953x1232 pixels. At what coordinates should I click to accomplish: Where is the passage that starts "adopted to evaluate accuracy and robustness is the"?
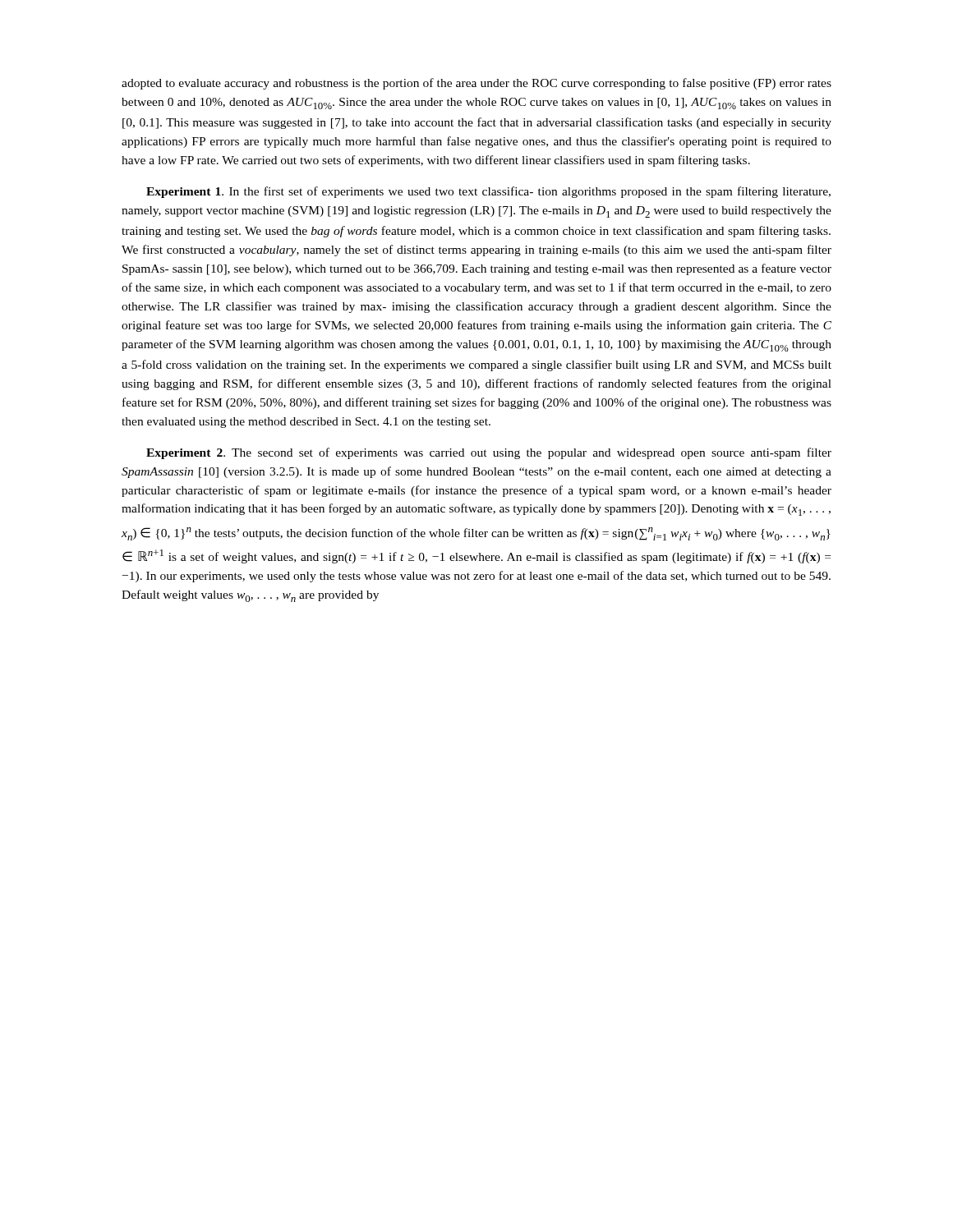coord(476,122)
